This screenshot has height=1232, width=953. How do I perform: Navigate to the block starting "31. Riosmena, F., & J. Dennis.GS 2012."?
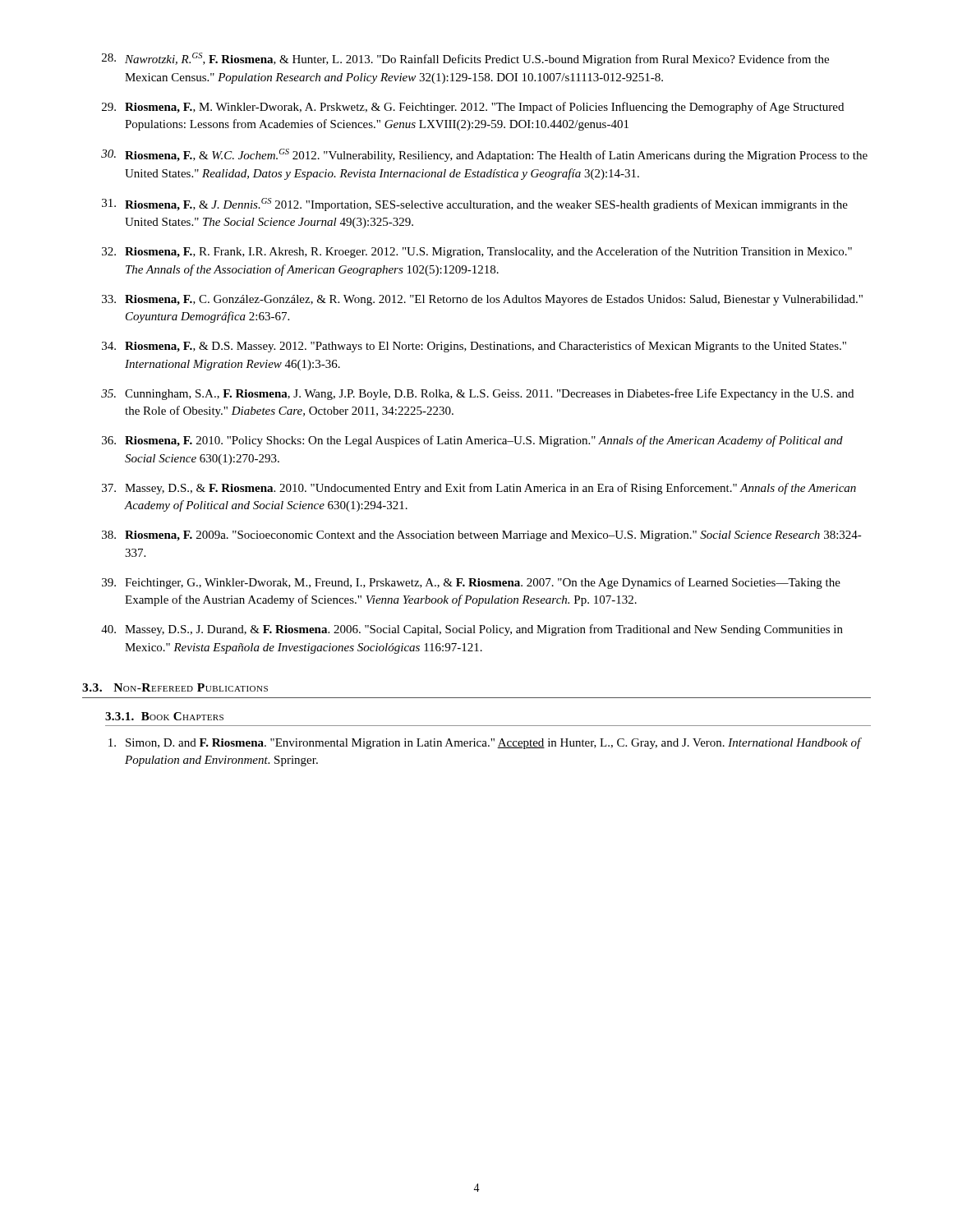coord(476,213)
